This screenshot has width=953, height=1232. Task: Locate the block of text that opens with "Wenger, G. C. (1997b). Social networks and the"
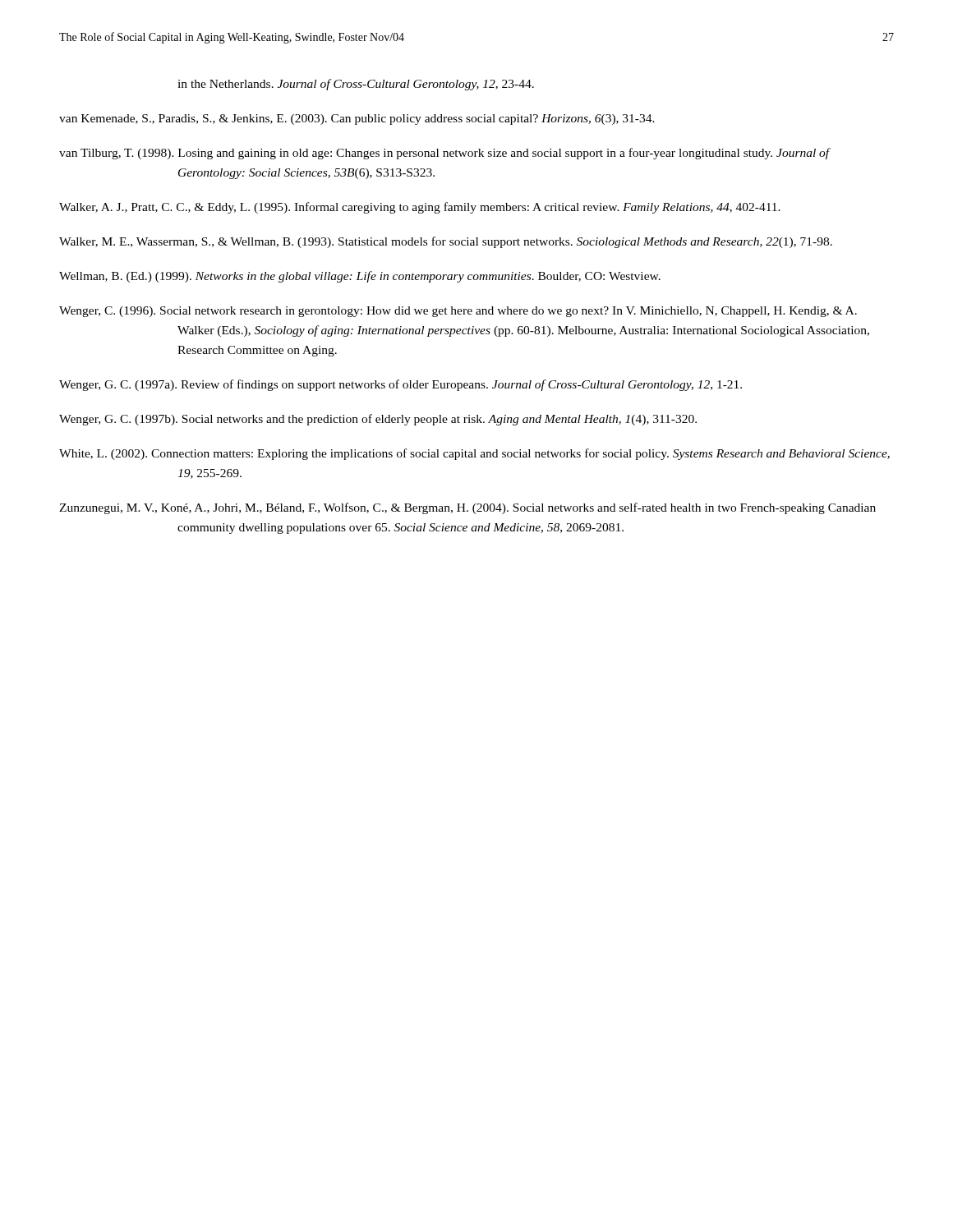[x=378, y=419]
